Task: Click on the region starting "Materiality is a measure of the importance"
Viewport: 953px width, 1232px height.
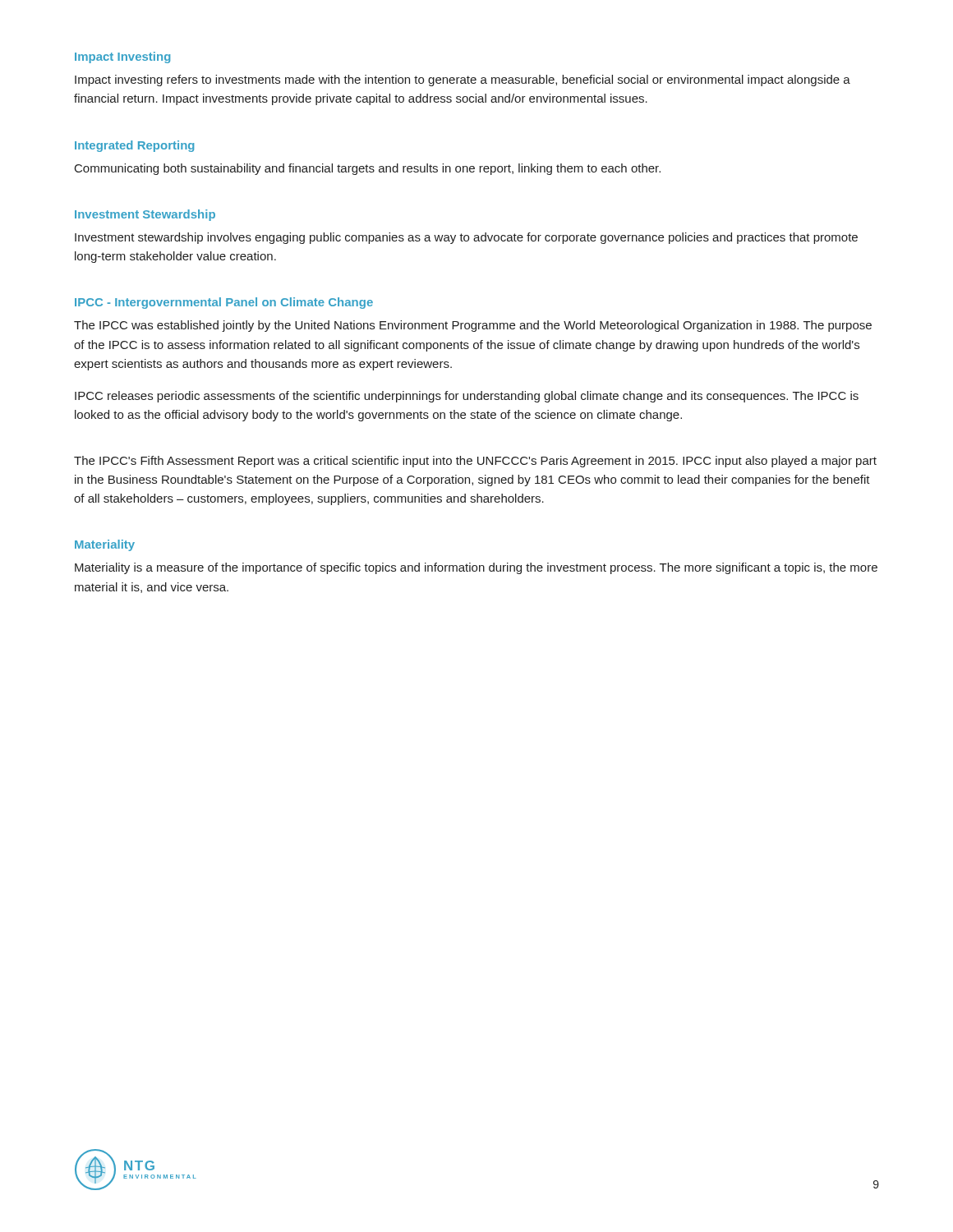Action: pyautogui.click(x=476, y=577)
